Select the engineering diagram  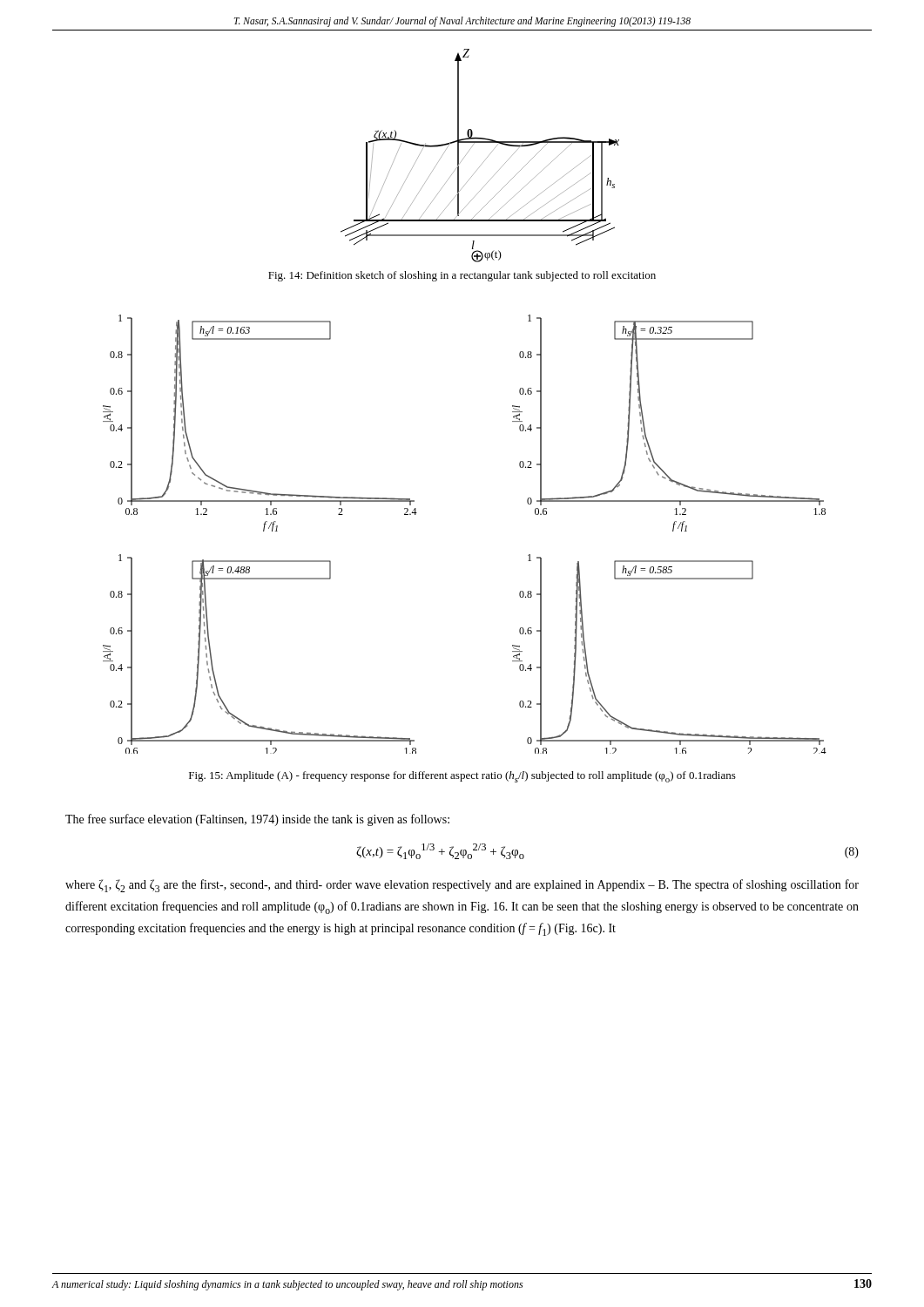tap(462, 151)
